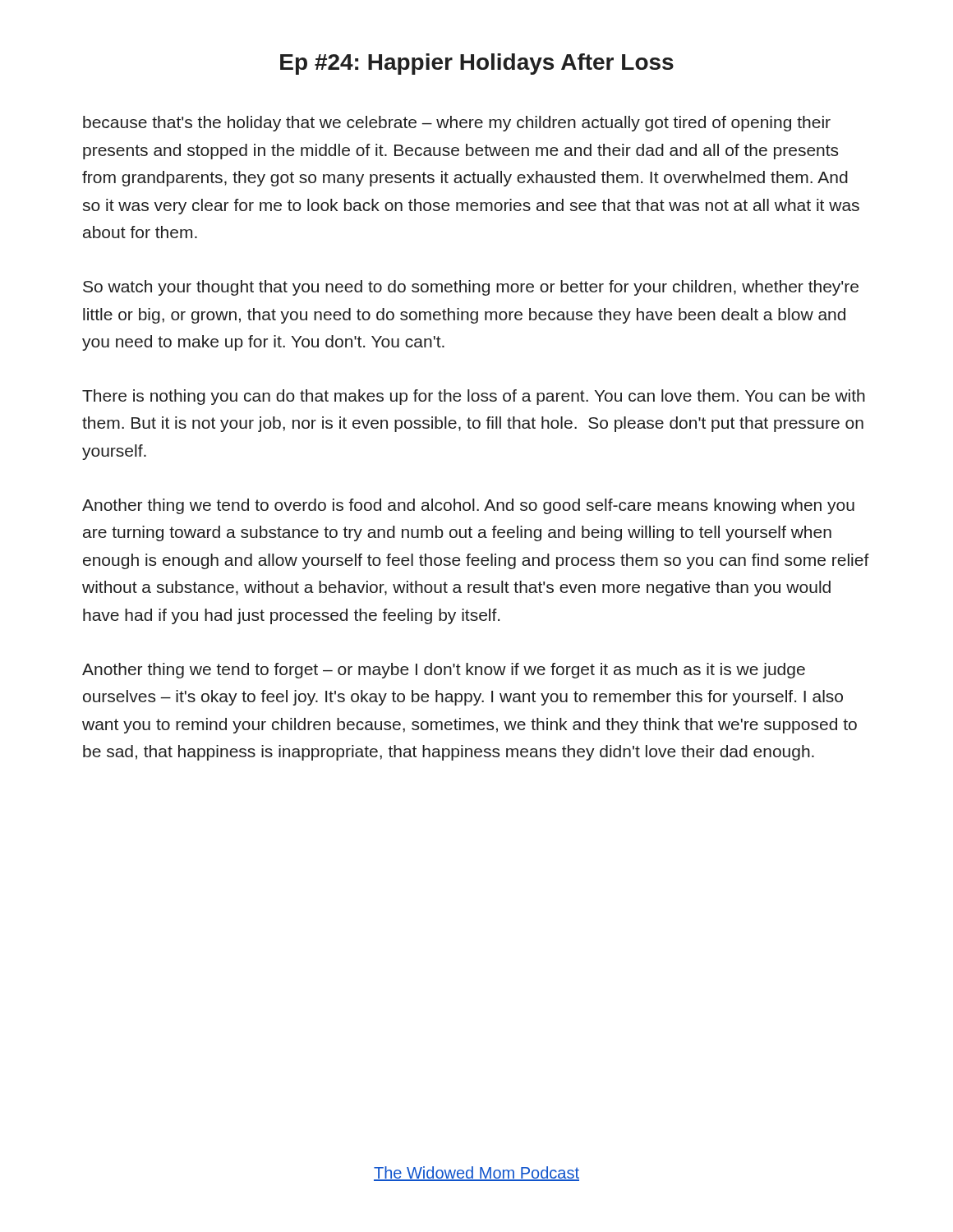Point to the passage starting "Another thing we tend to overdo is"

[x=475, y=560]
